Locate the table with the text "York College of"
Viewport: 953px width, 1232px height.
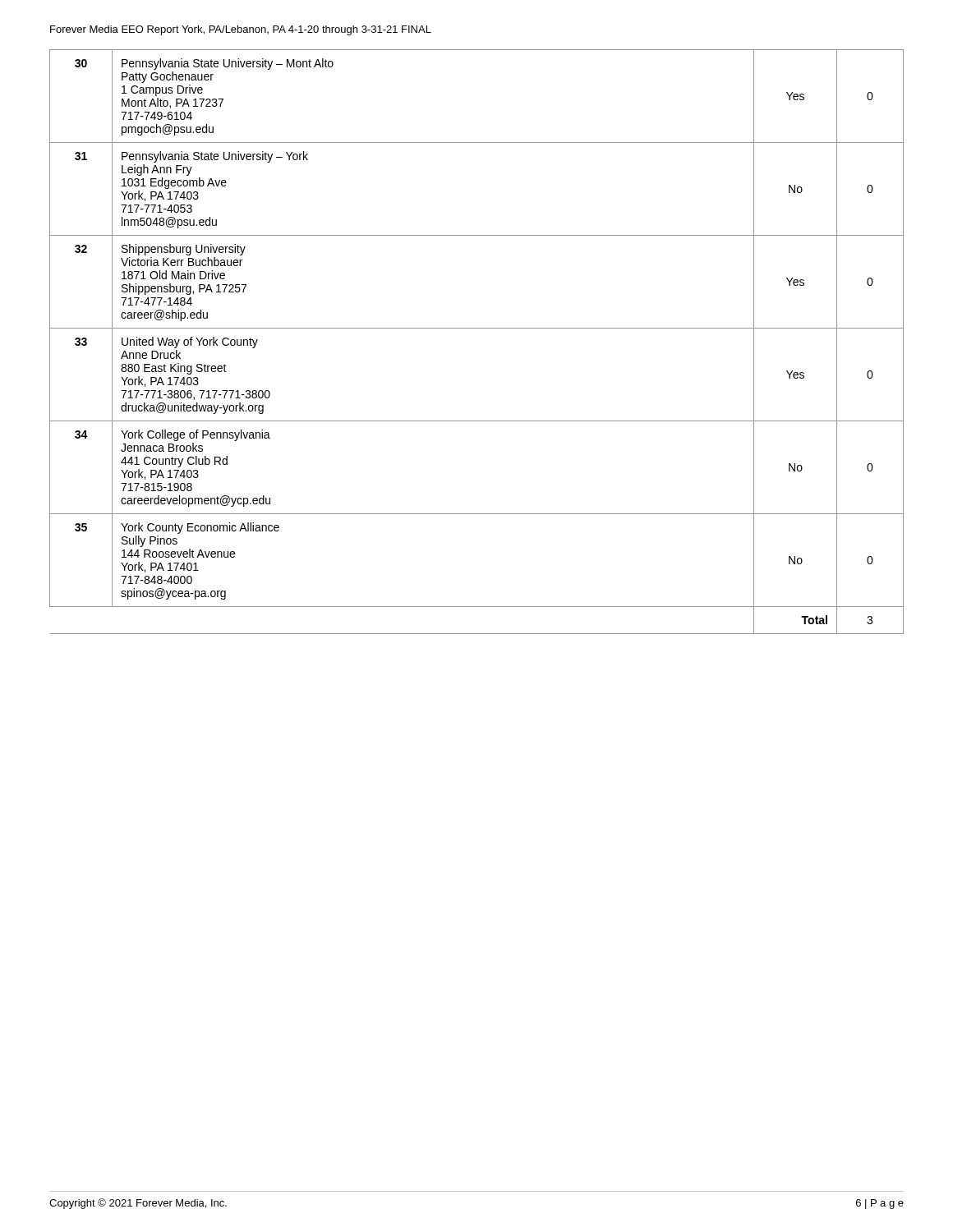click(476, 342)
